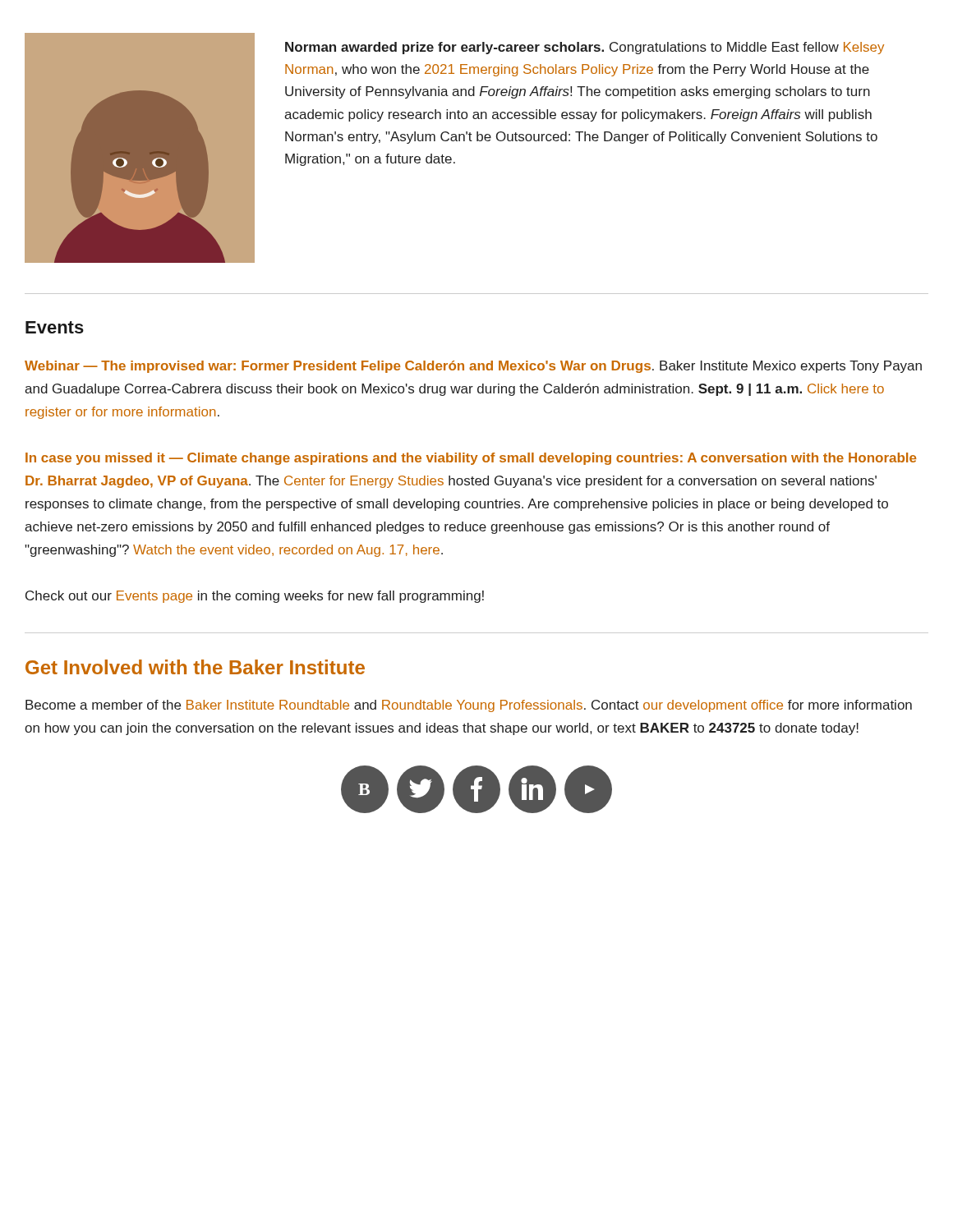Find the region starting "Become a member"
The width and height of the screenshot is (953, 1232).
[x=469, y=717]
